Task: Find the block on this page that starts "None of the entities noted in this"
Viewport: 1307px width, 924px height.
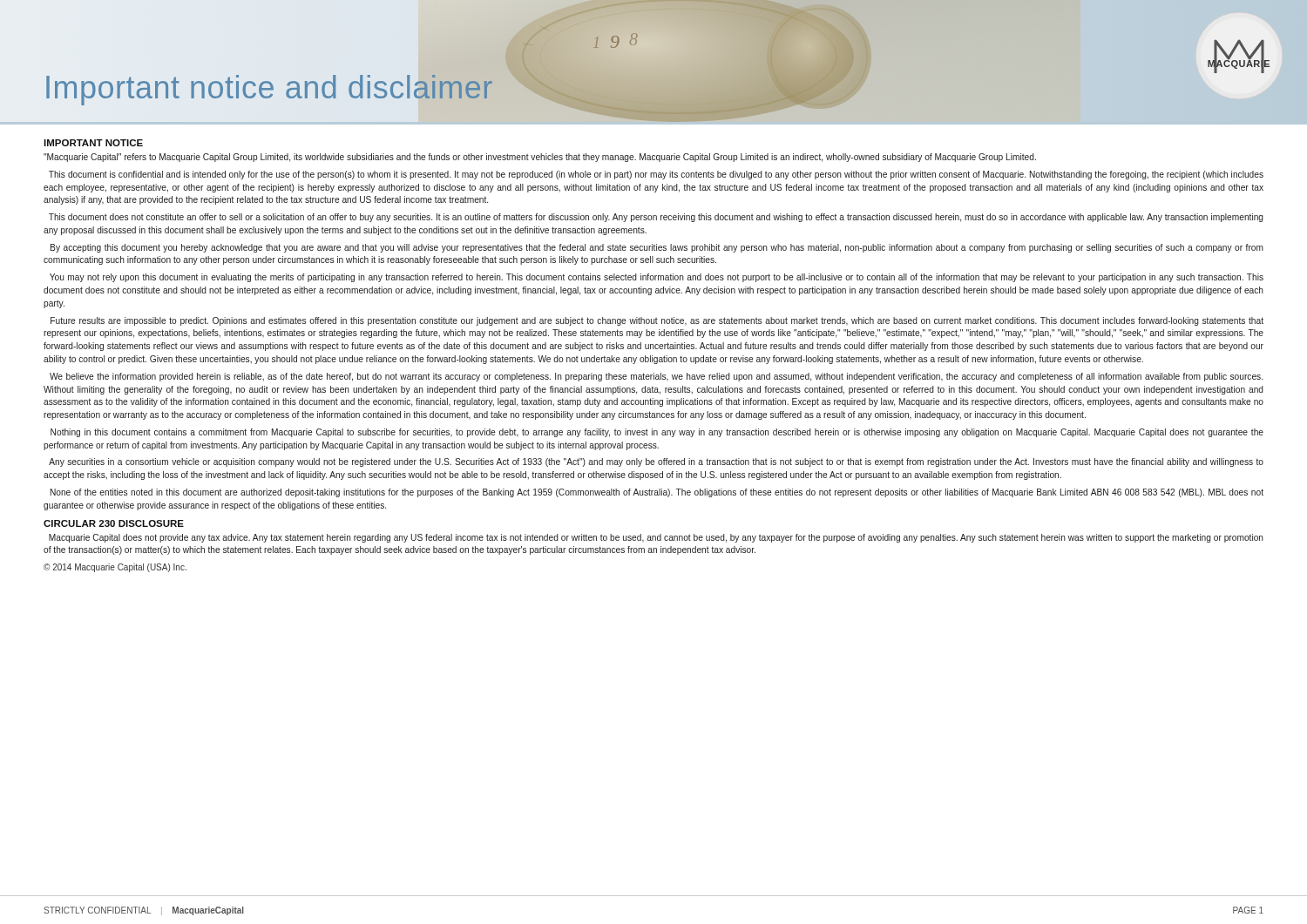Action: [x=654, y=499]
